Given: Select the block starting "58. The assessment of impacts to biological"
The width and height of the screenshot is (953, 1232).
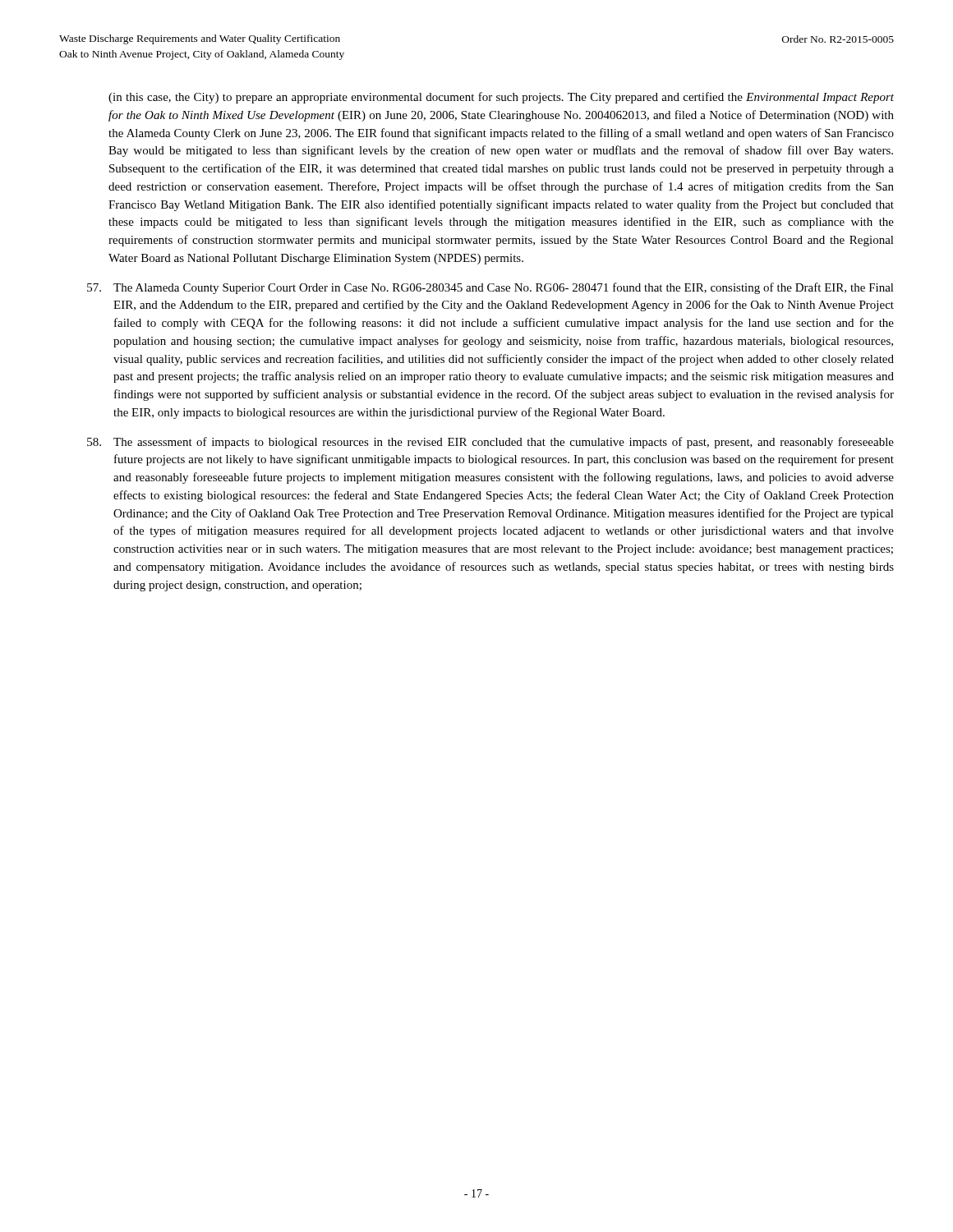Looking at the screenshot, I should 476,514.
